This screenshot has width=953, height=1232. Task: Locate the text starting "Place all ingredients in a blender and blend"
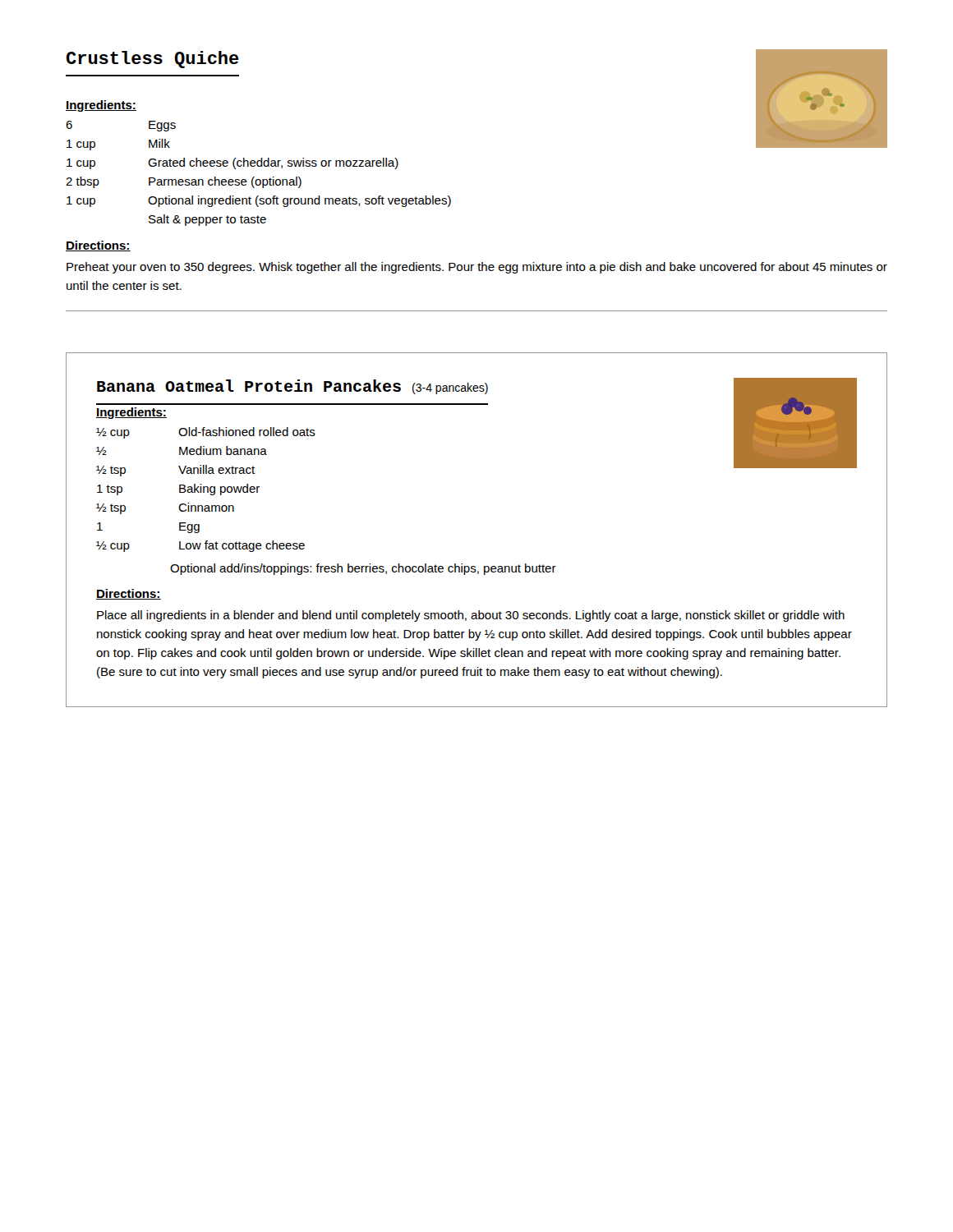click(476, 643)
